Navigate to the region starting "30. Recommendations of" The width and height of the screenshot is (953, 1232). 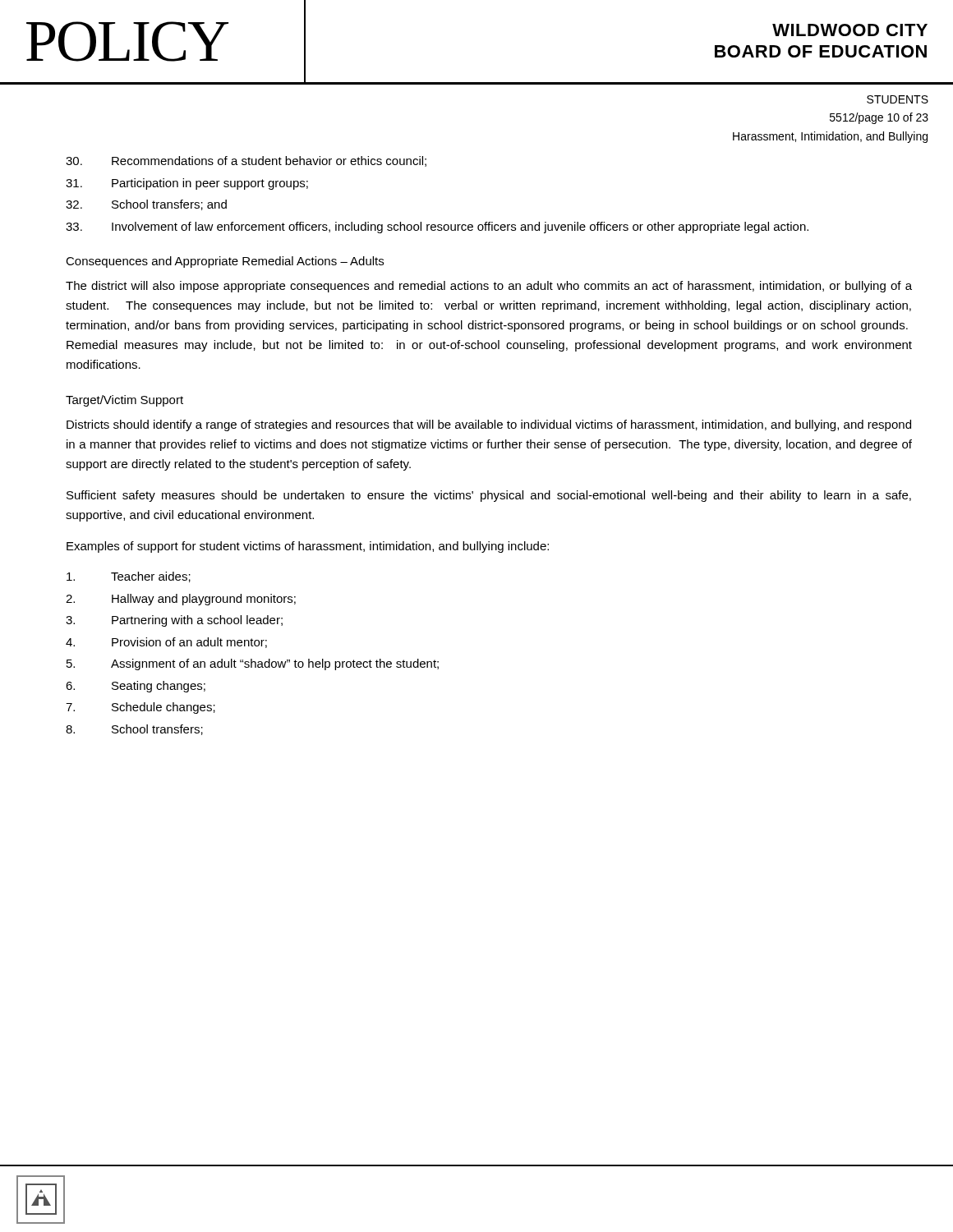246,161
